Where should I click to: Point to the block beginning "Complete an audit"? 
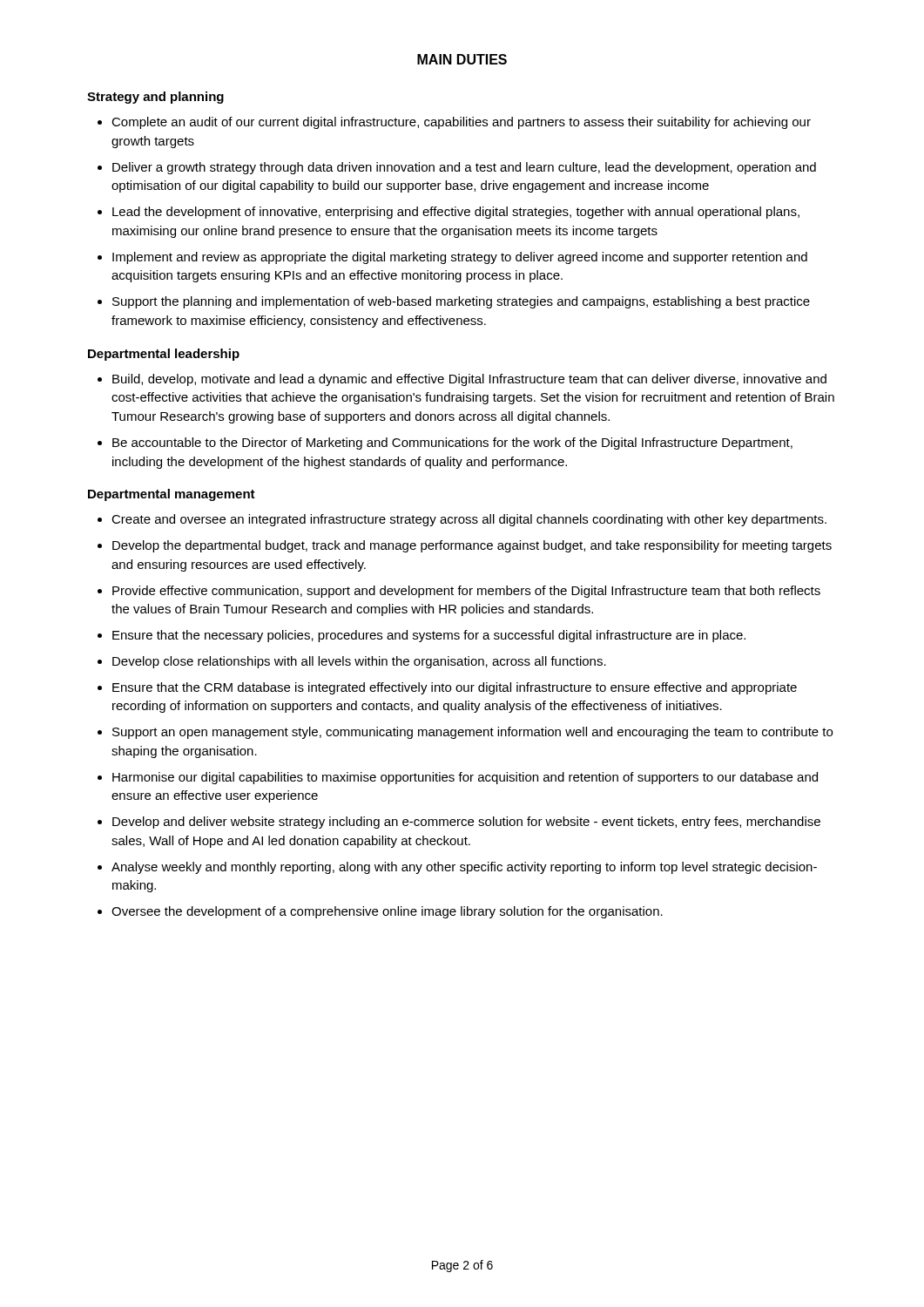(x=461, y=131)
